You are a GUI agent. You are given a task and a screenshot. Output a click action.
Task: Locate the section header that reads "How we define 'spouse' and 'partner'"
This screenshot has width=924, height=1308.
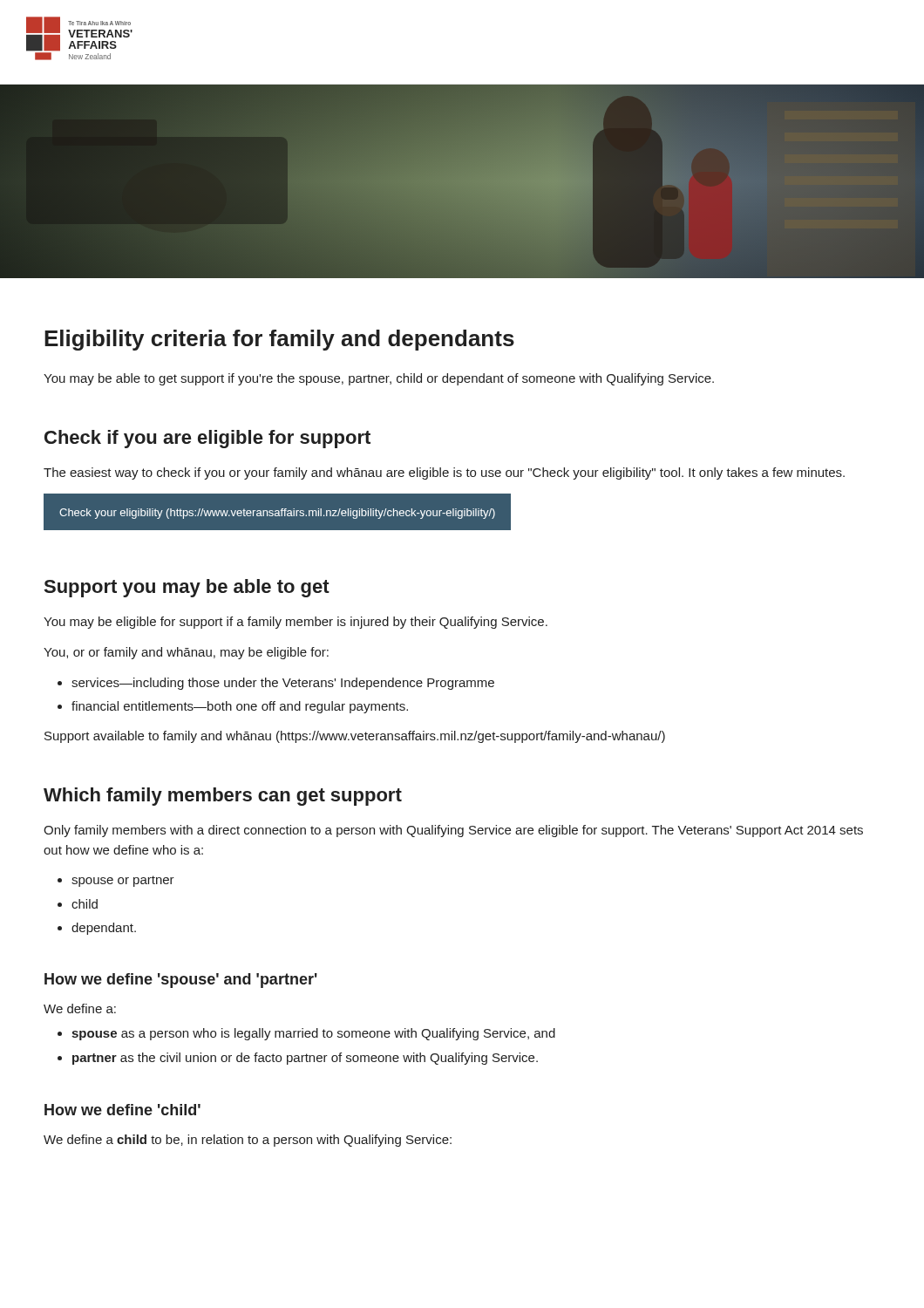(181, 979)
